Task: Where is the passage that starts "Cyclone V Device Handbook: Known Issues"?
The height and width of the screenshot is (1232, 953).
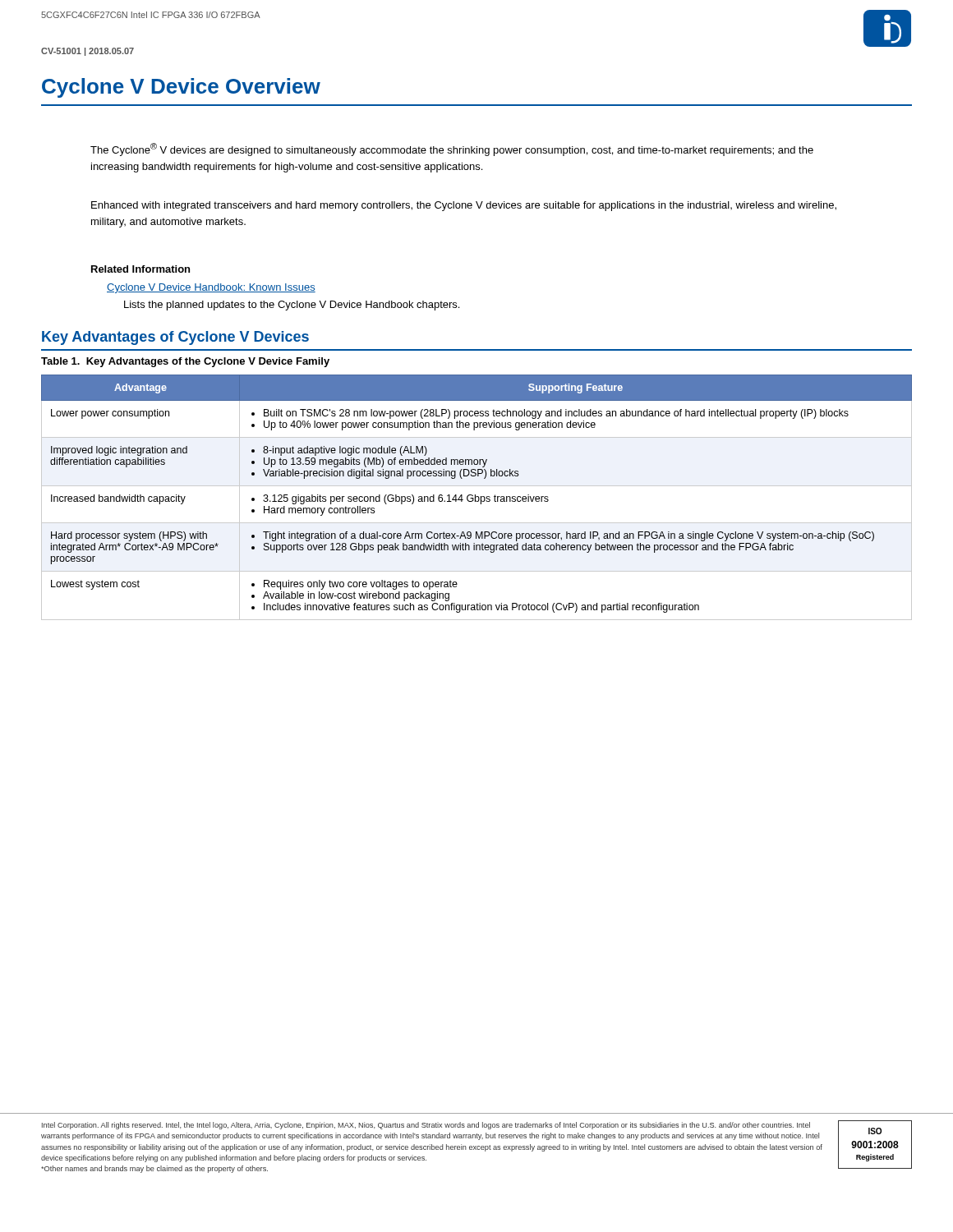Action: click(211, 288)
